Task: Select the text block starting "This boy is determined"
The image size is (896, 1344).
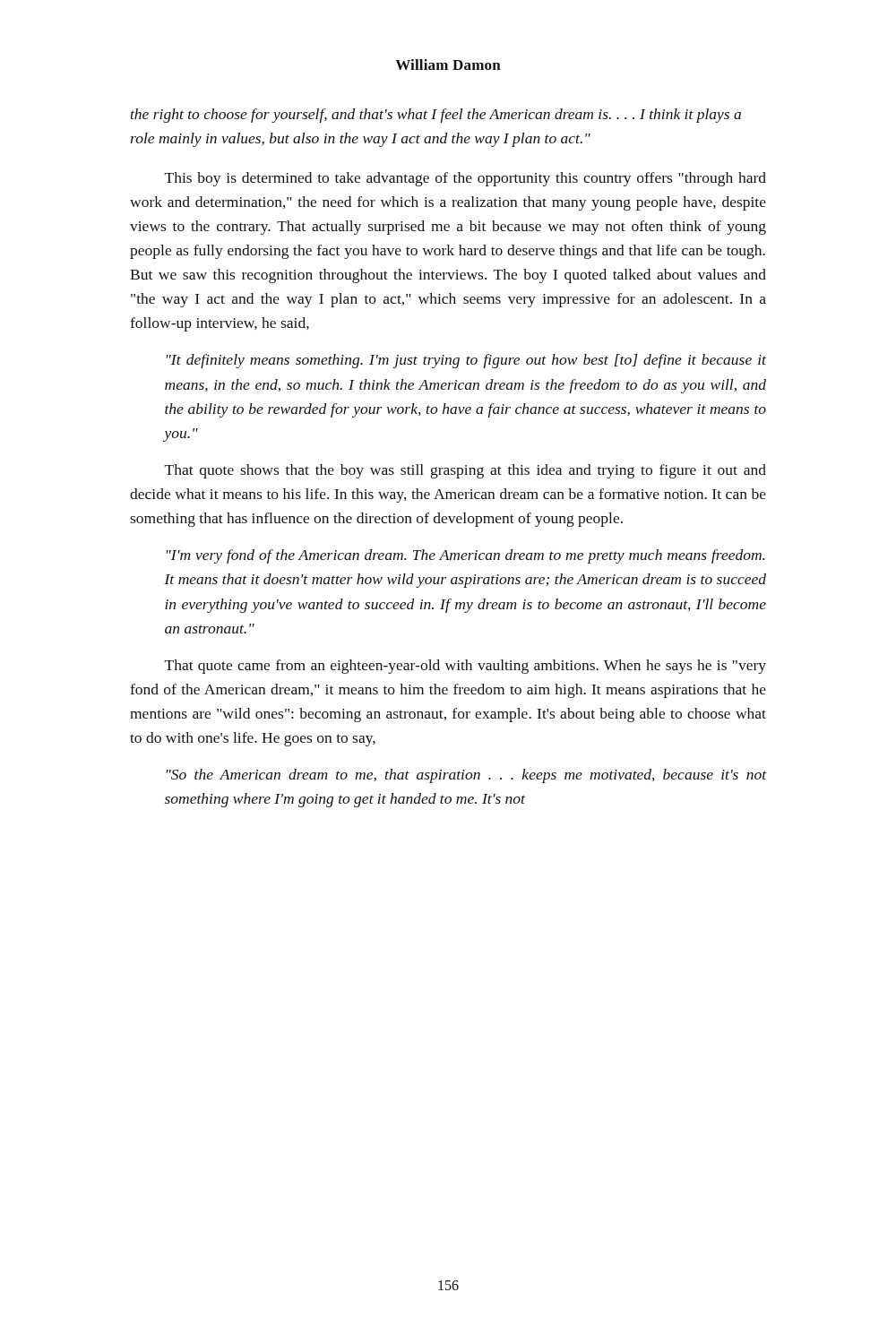Action: [448, 250]
